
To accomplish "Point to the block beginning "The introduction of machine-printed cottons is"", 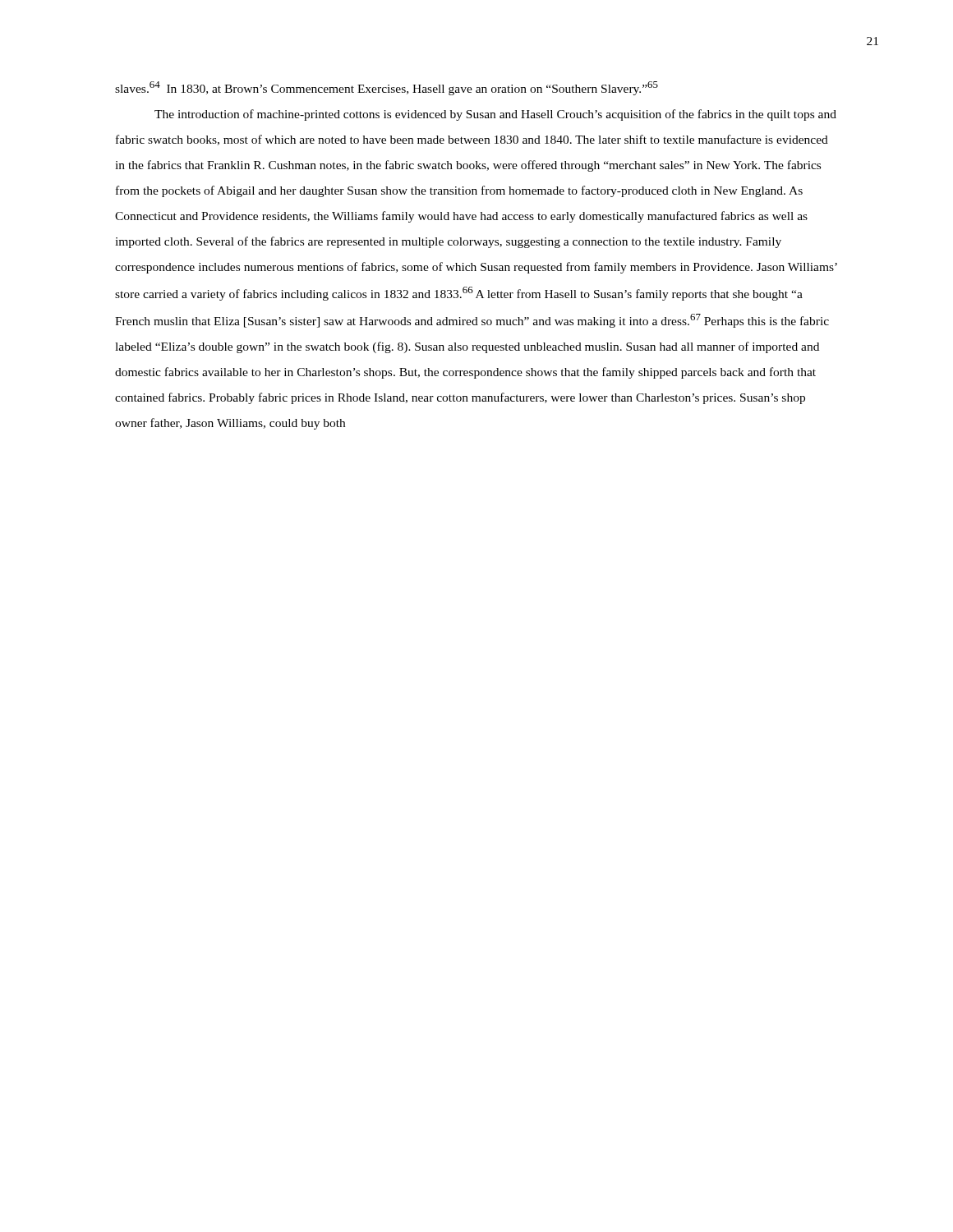I will click(476, 268).
